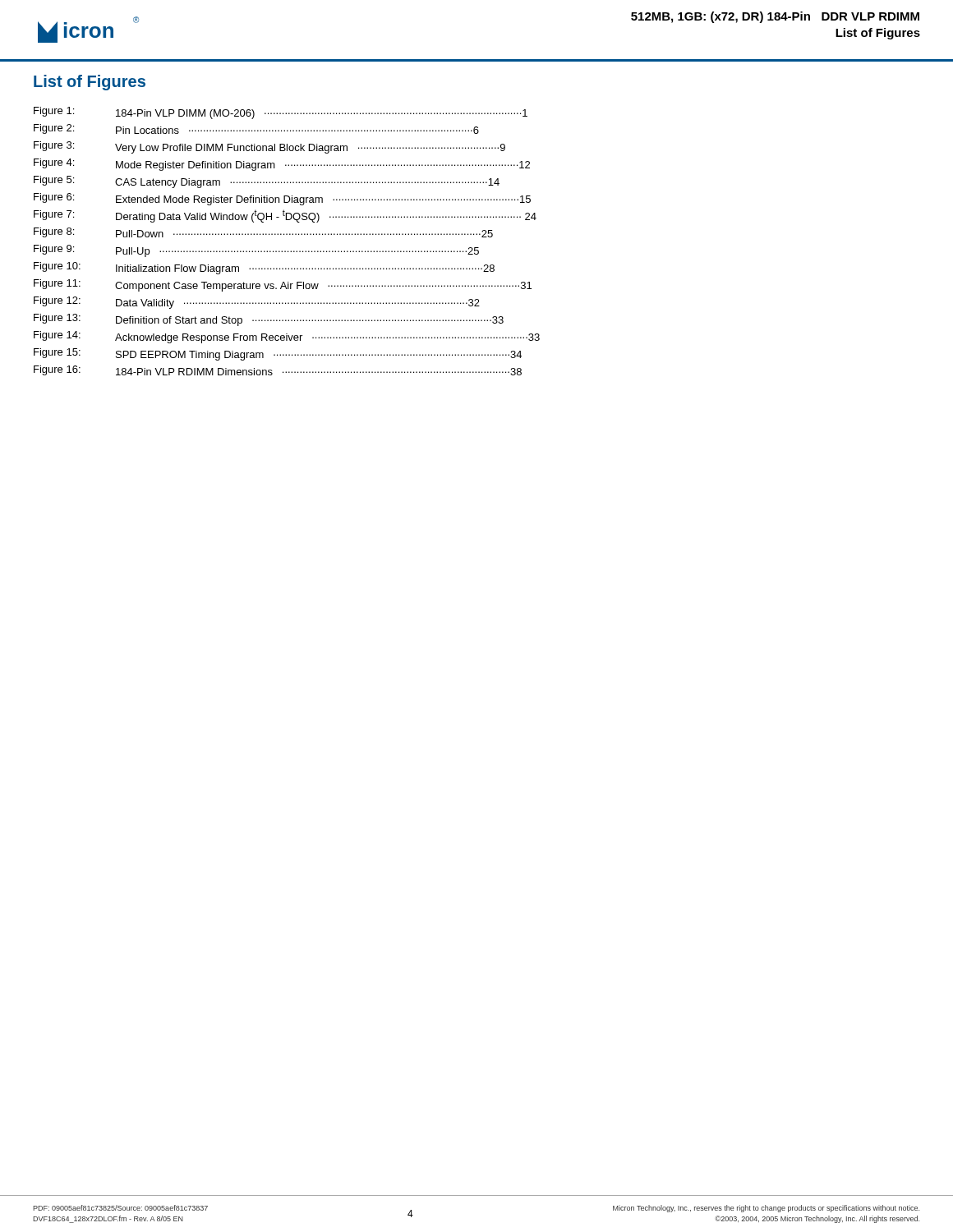
Task: Find the block starting "Figure 9: Pull-Up"
Action: coord(476,250)
